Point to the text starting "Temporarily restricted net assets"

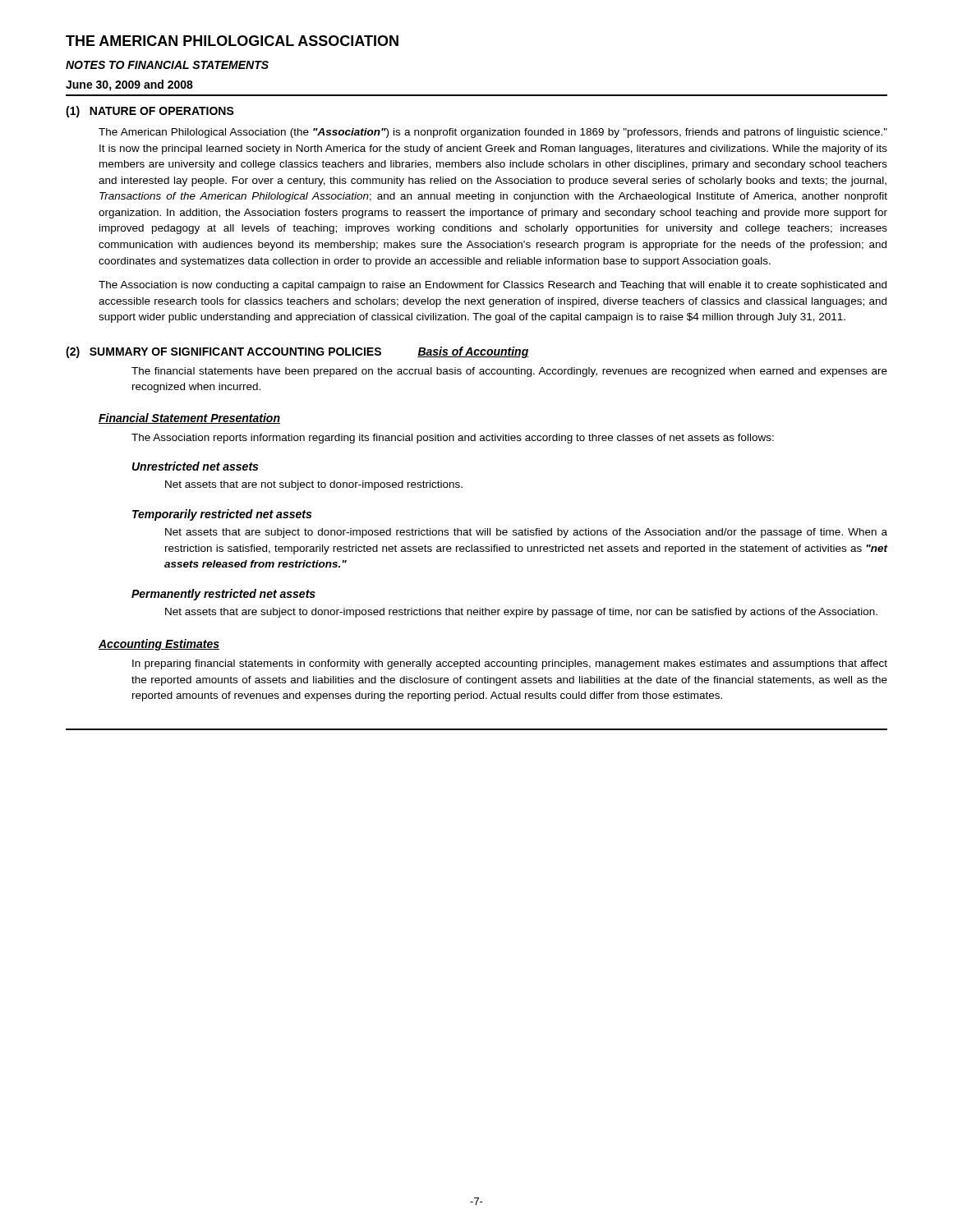tap(222, 514)
